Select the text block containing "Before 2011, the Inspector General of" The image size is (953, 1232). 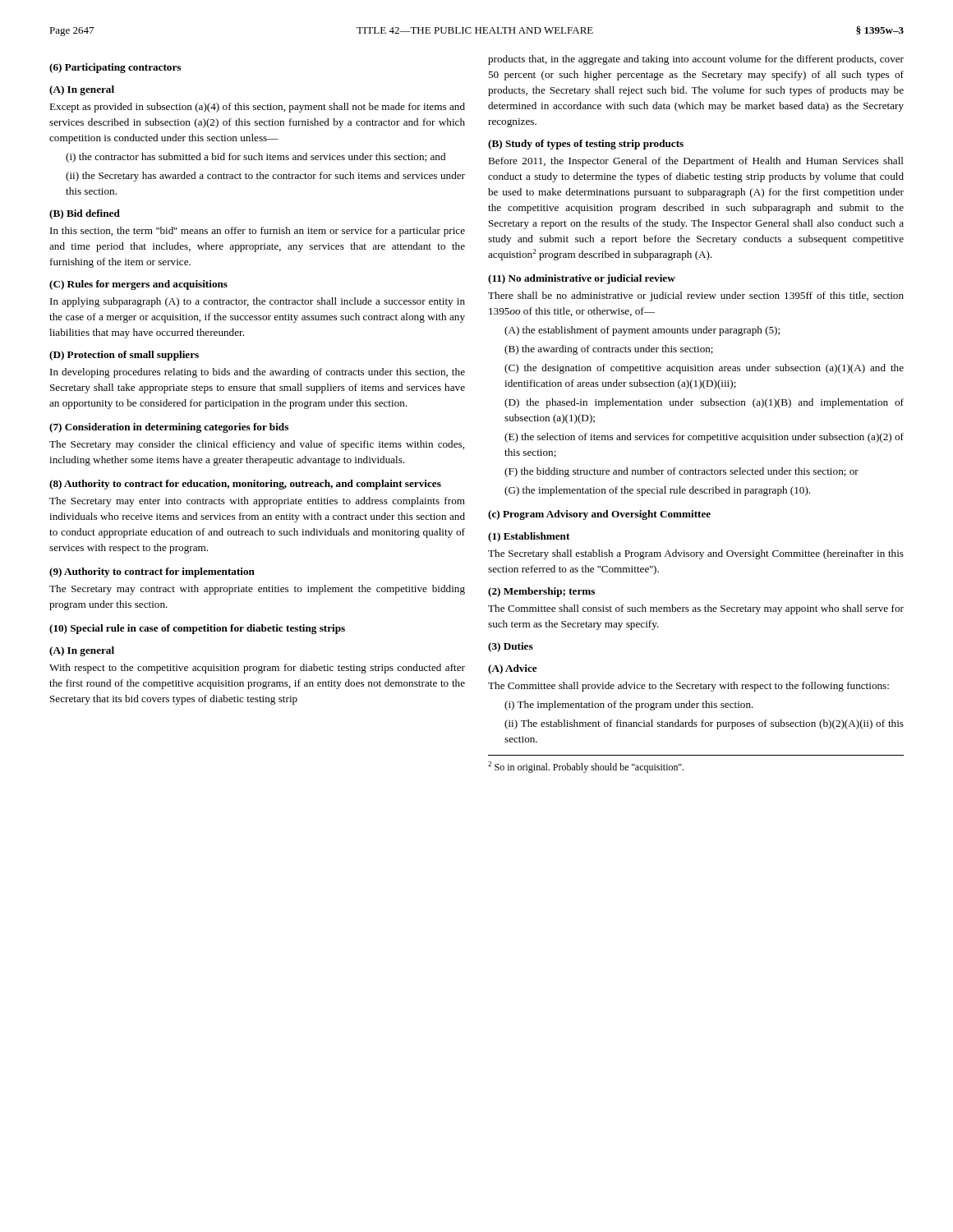tap(696, 208)
